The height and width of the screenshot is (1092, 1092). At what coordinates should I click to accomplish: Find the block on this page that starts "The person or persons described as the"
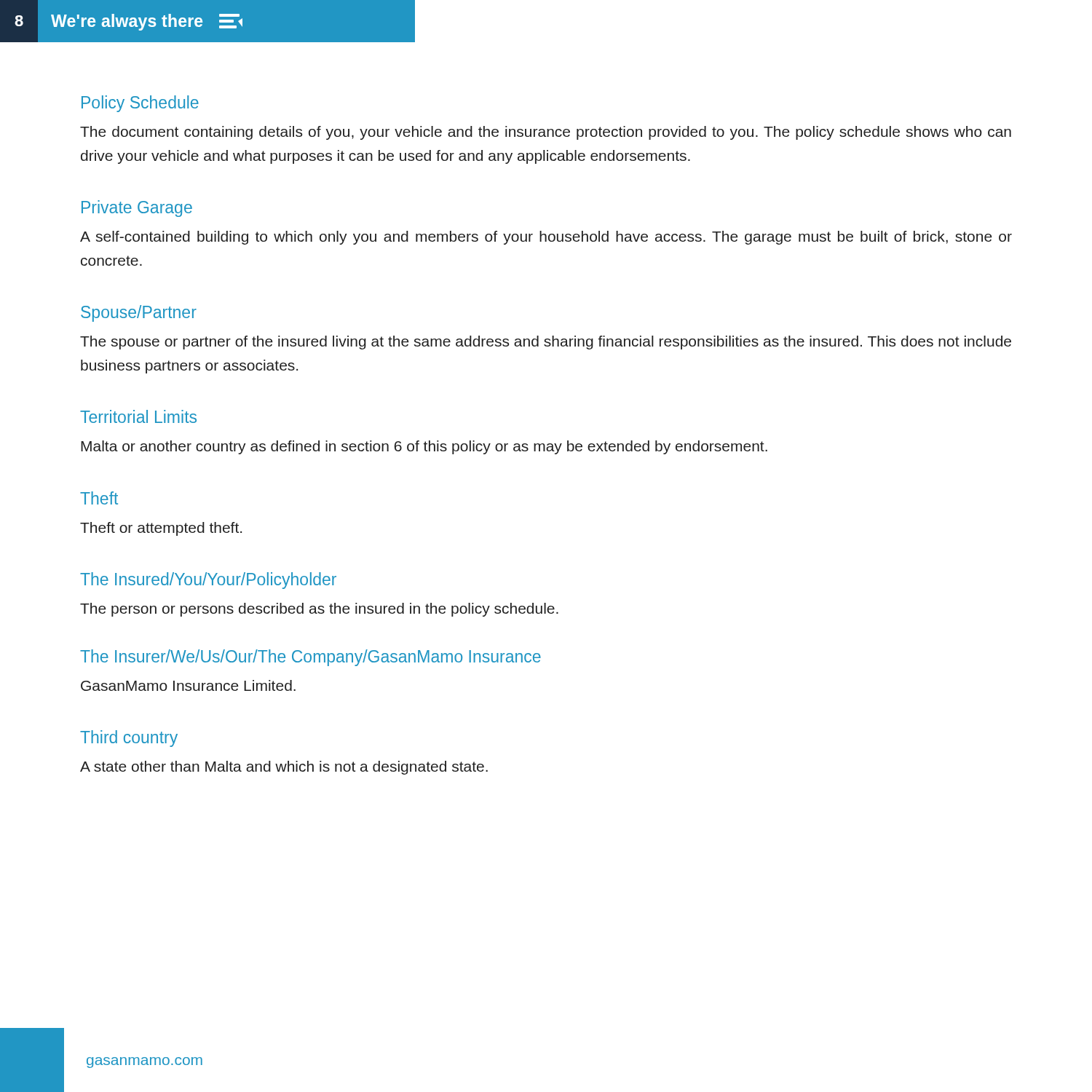pos(320,609)
